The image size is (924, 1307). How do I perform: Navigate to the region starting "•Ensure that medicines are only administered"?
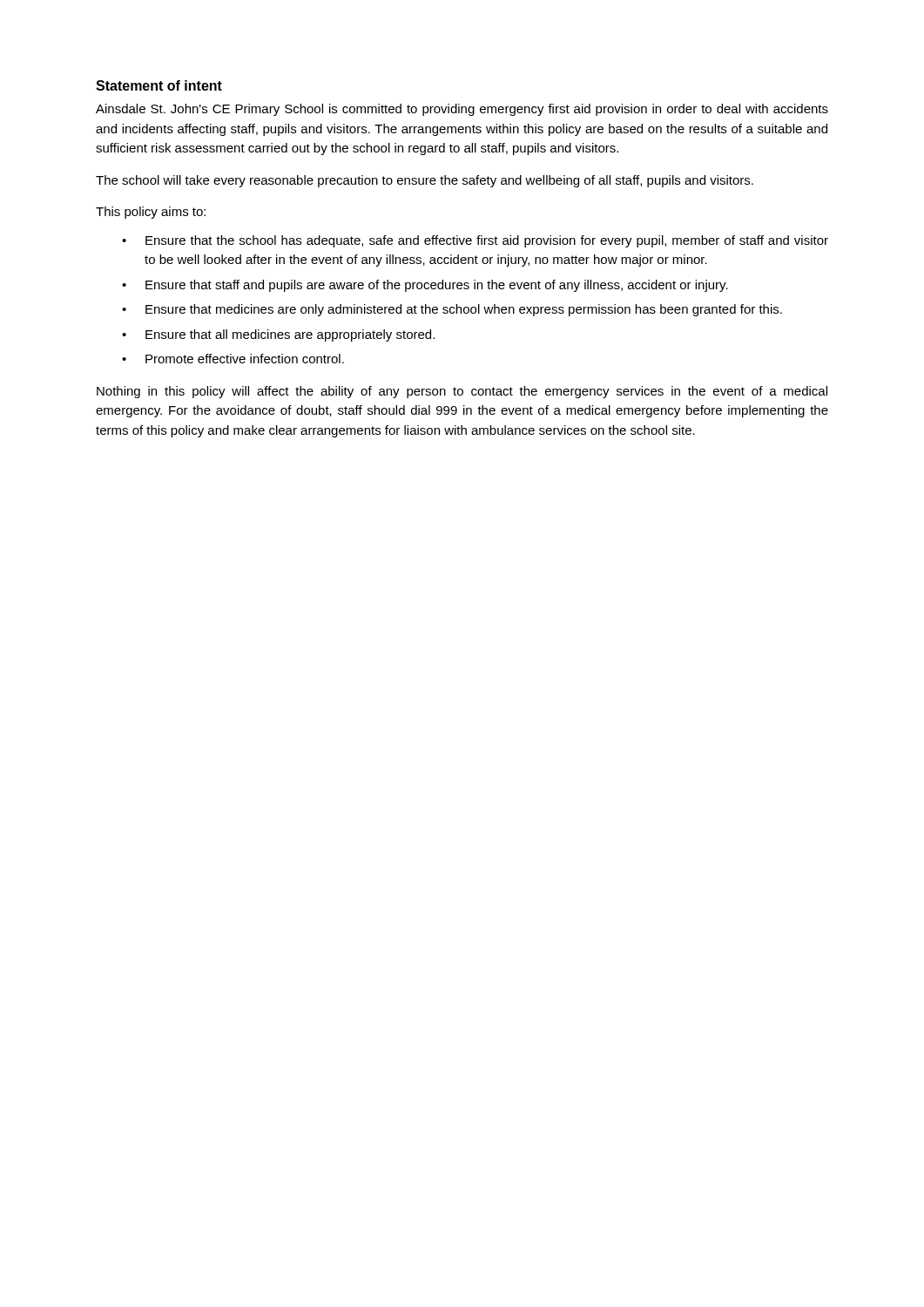point(452,309)
